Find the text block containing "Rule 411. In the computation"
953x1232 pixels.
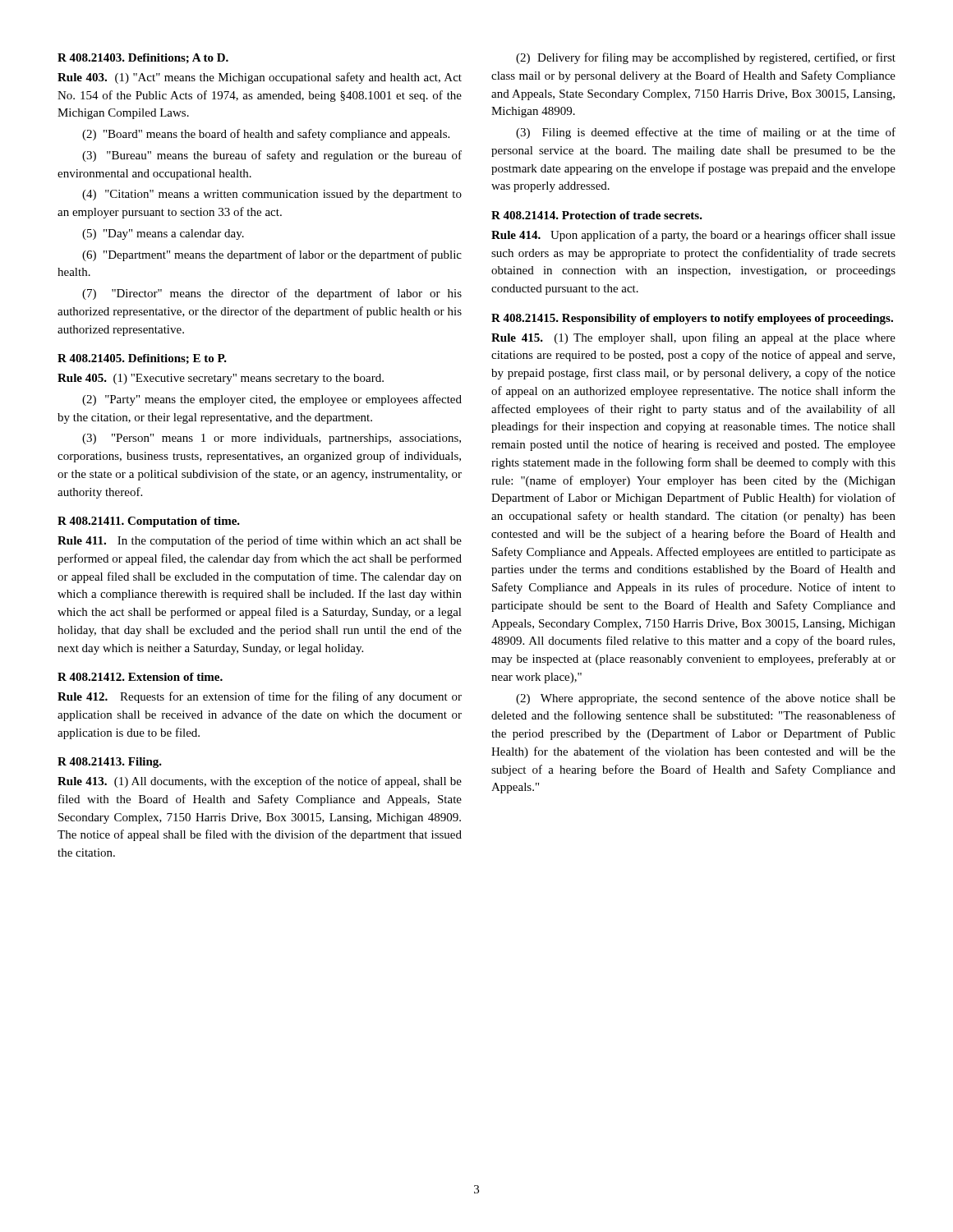(x=260, y=595)
